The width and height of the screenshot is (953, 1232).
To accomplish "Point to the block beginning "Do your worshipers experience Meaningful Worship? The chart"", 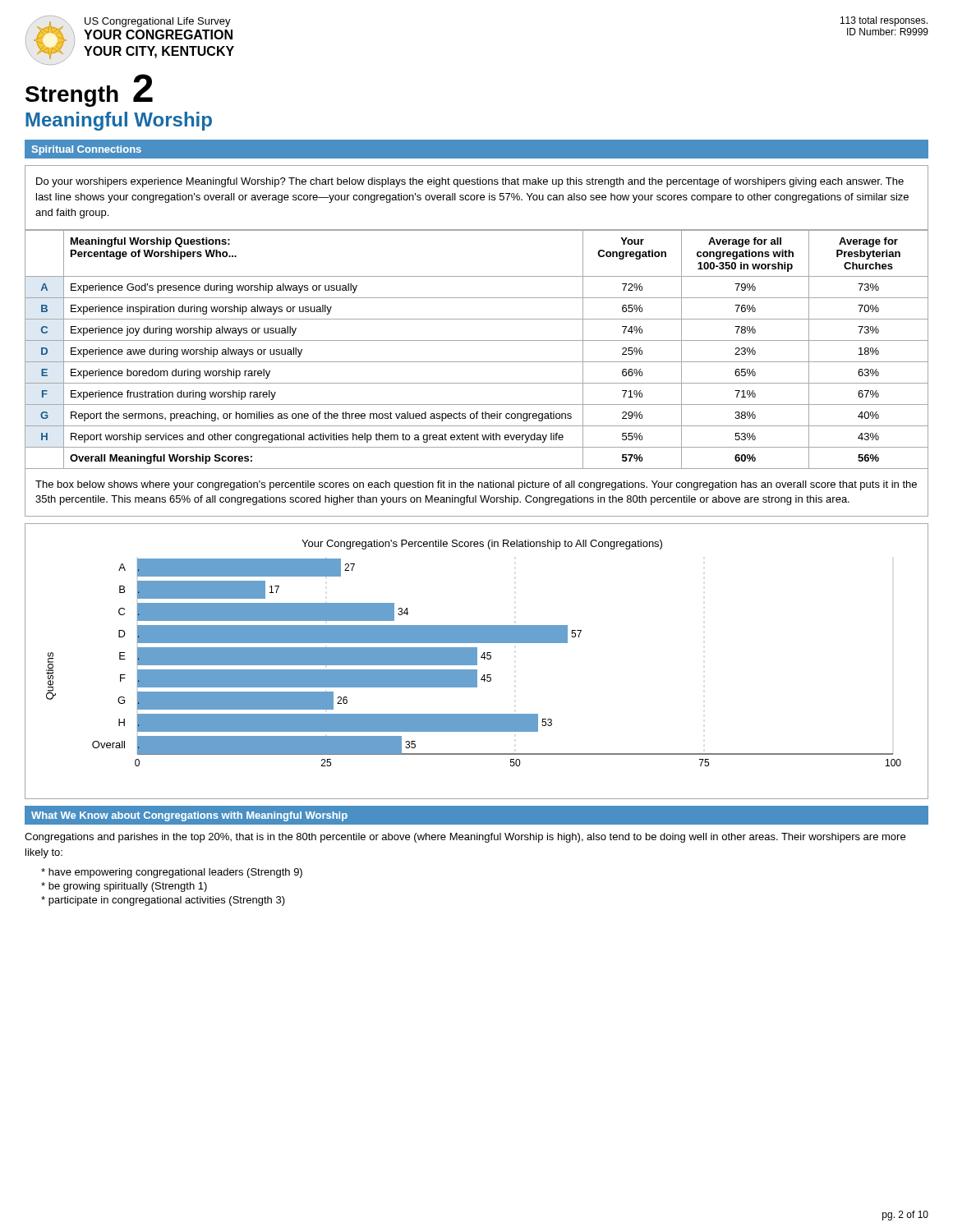I will (x=472, y=197).
